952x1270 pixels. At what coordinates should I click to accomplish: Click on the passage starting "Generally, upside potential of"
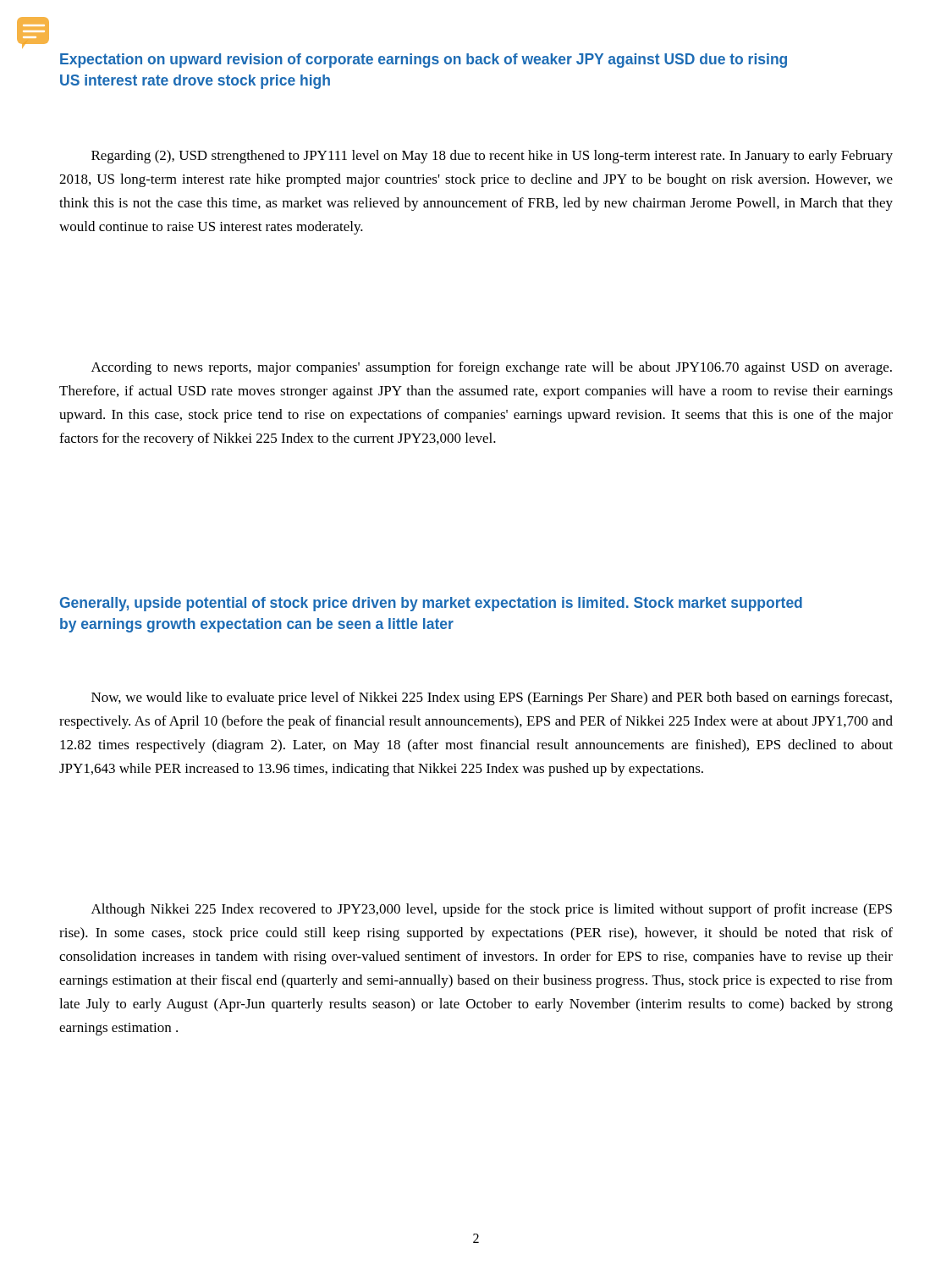(431, 614)
